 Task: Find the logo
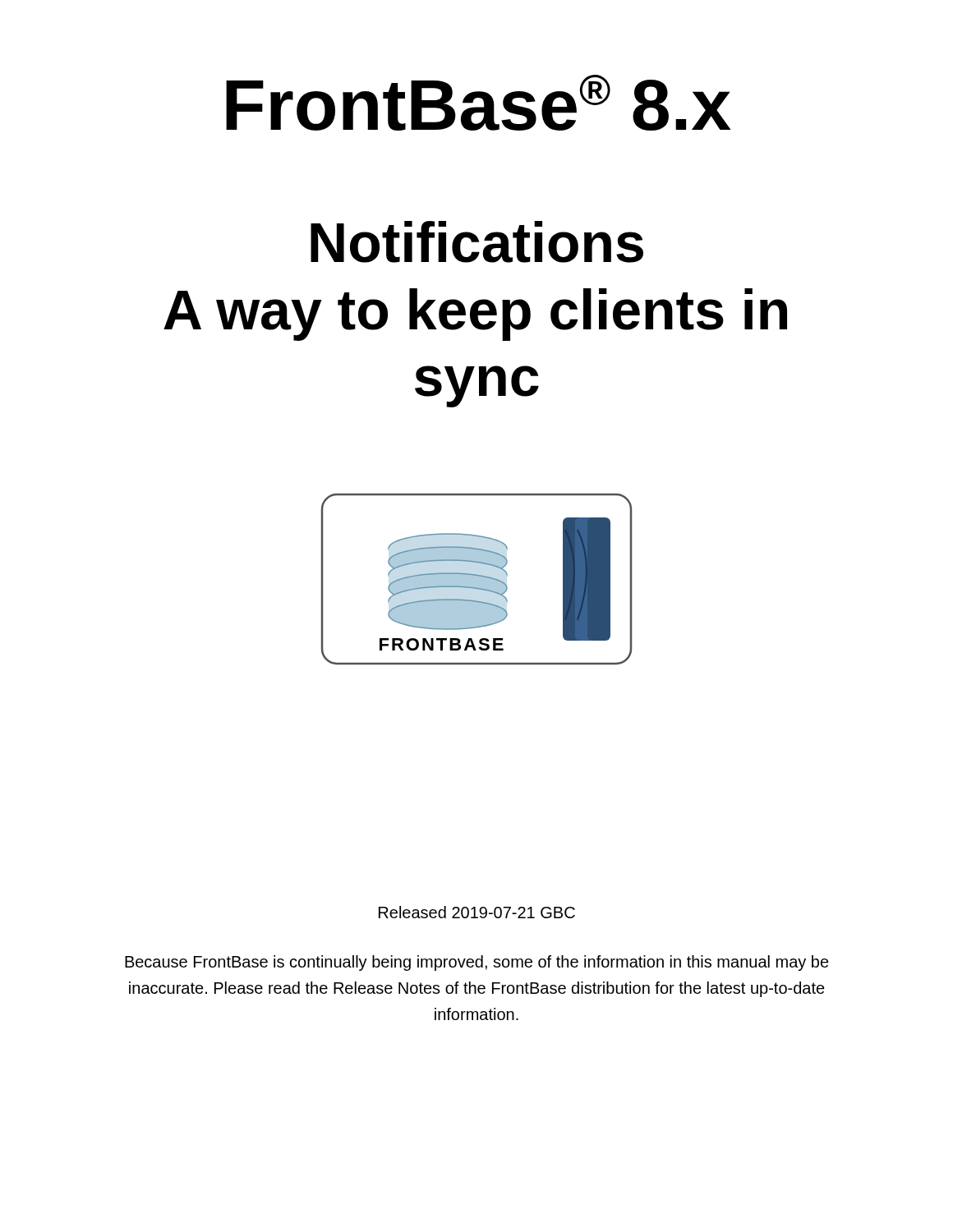pos(476,579)
